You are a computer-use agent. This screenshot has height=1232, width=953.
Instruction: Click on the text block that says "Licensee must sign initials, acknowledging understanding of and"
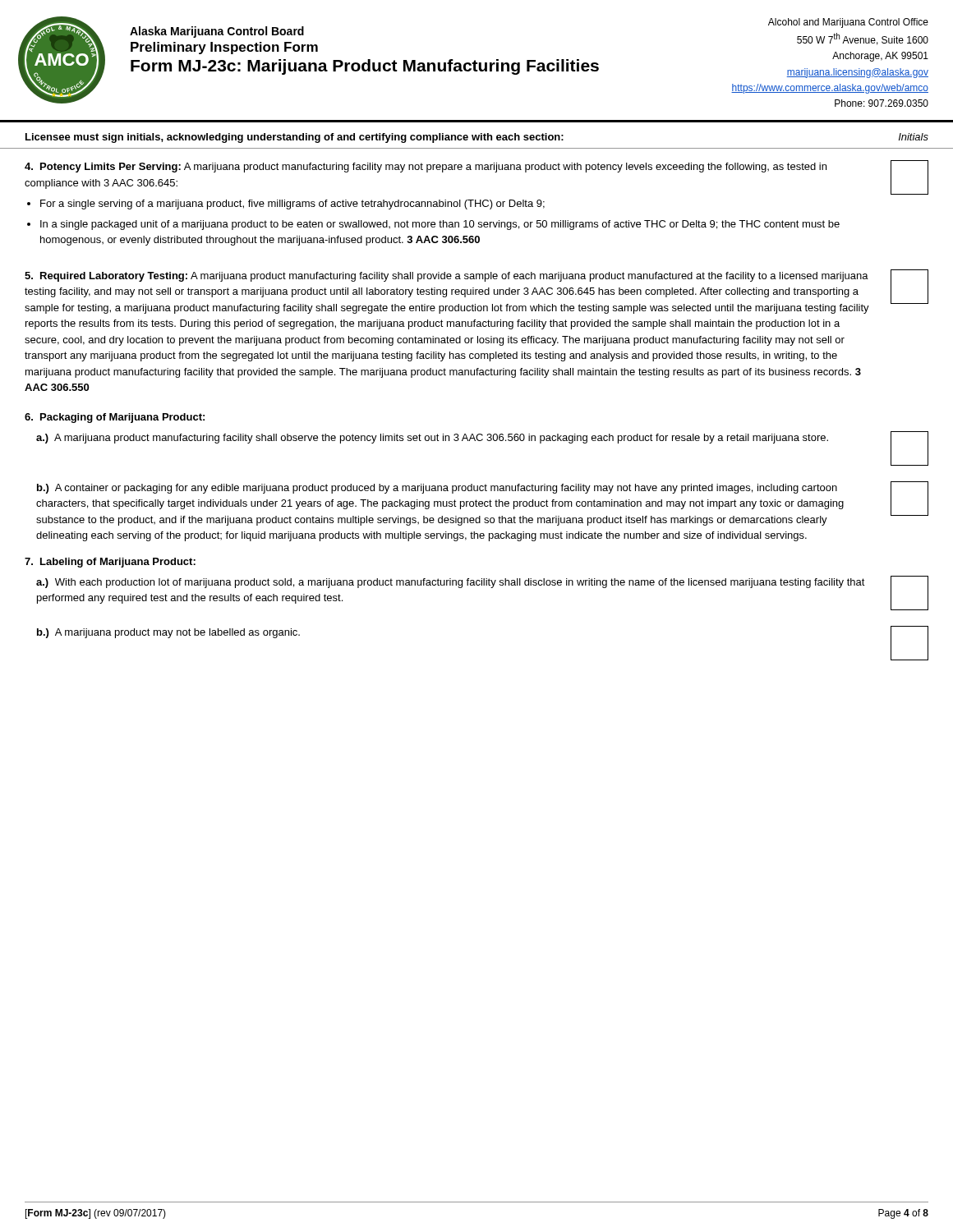(476, 137)
